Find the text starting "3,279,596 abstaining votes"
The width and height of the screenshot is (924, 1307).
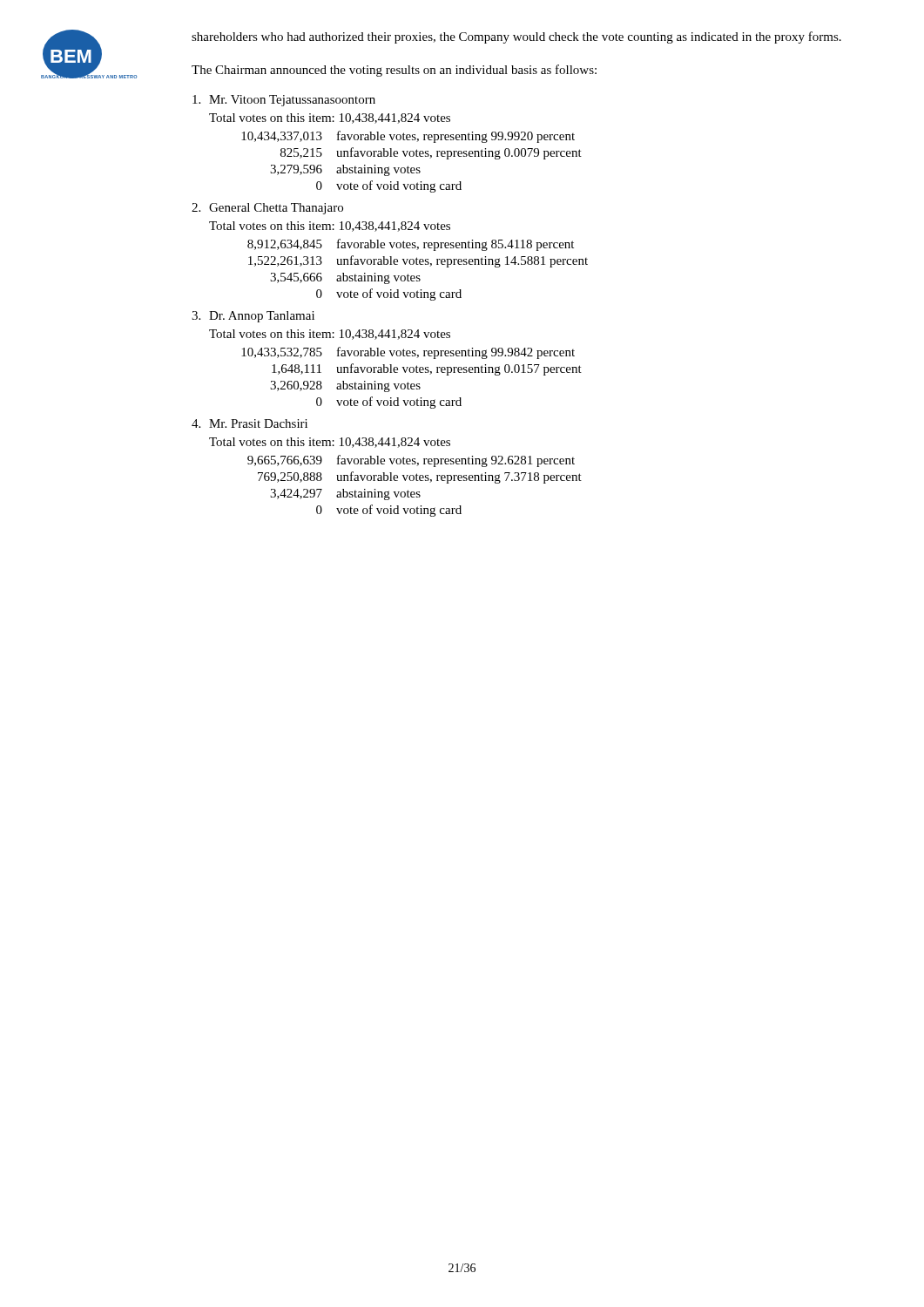345,170
